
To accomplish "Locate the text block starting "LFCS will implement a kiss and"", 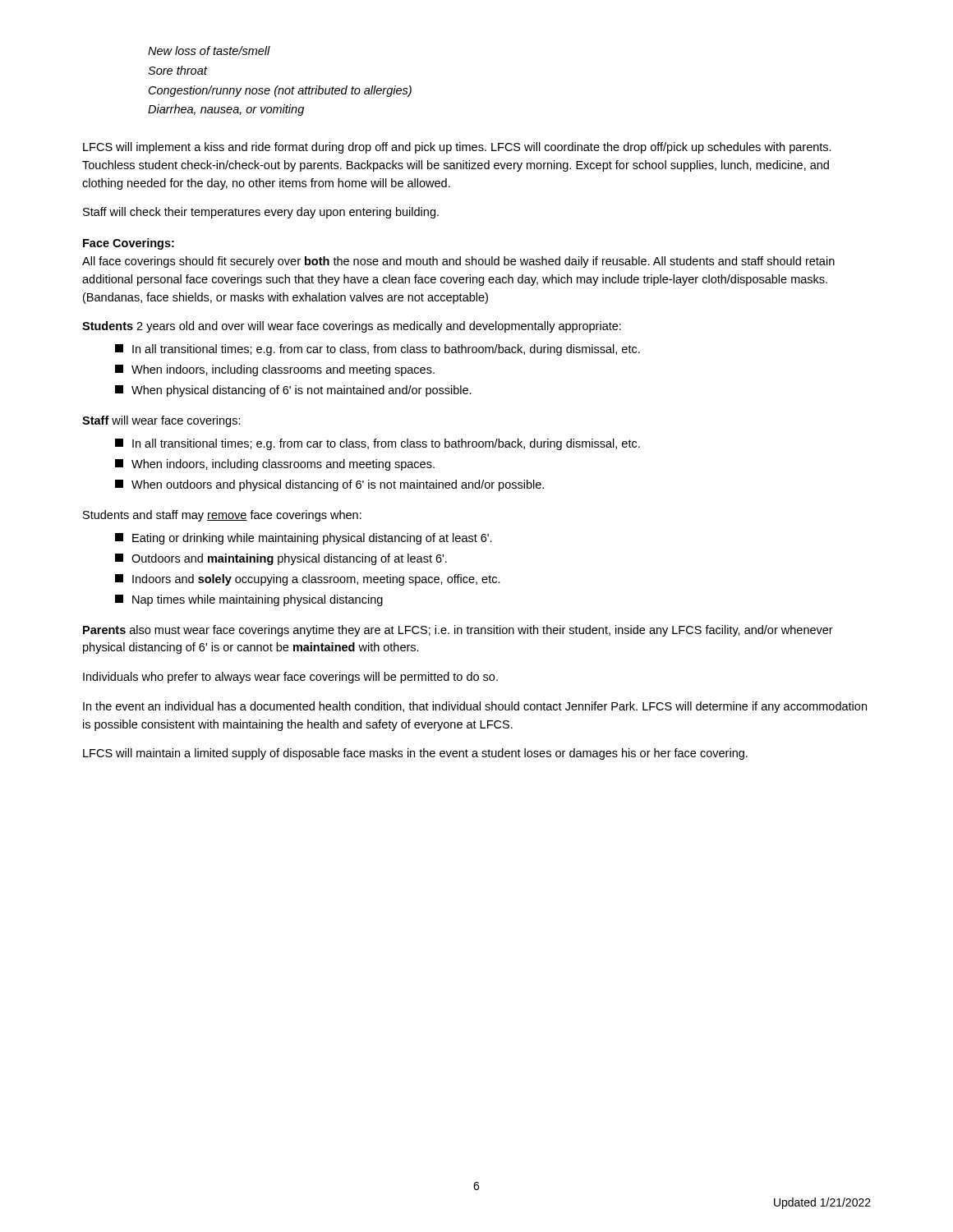I will (457, 165).
